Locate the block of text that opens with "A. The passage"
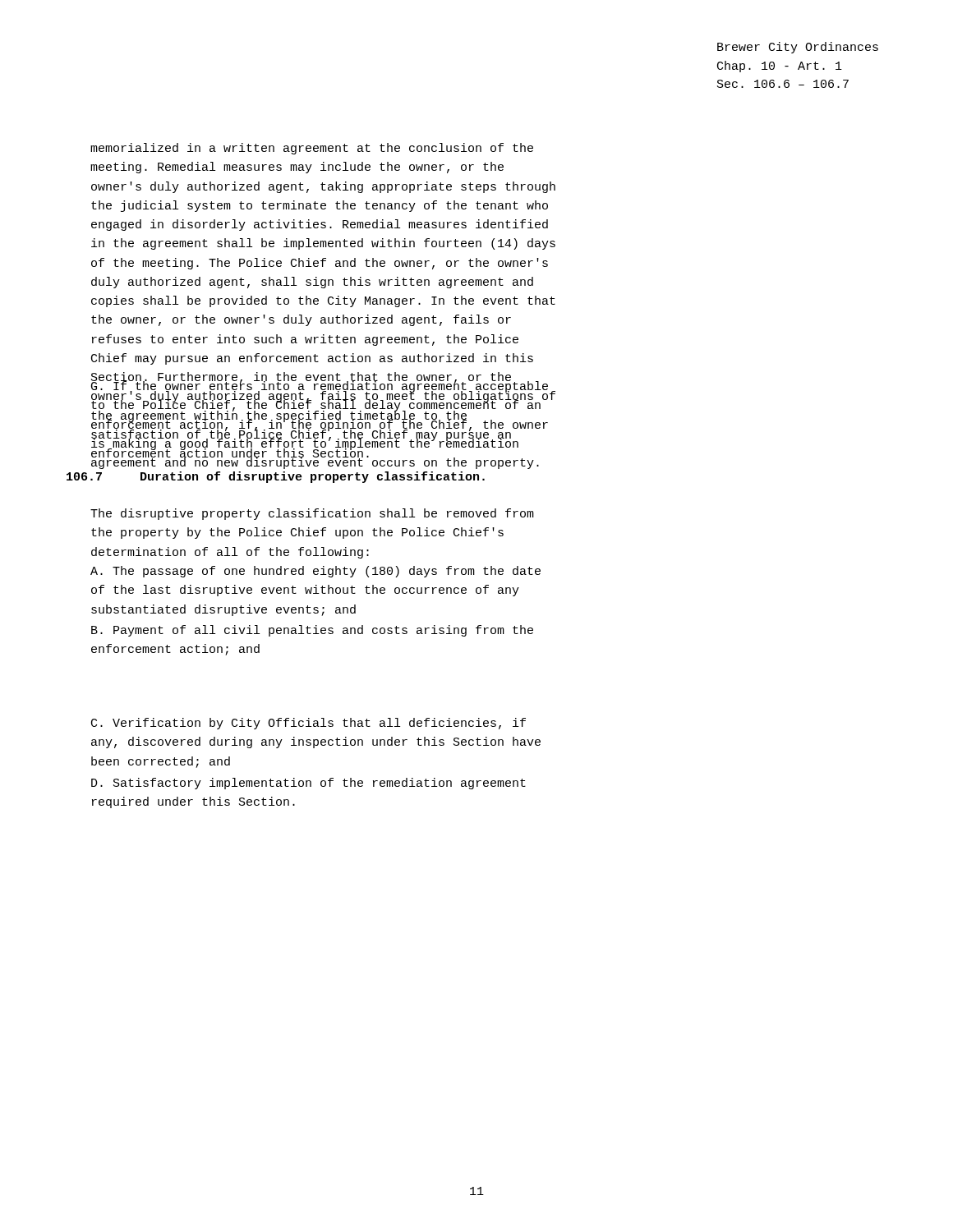Viewport: 953px width, 1232px height. [x=316, y=591]
